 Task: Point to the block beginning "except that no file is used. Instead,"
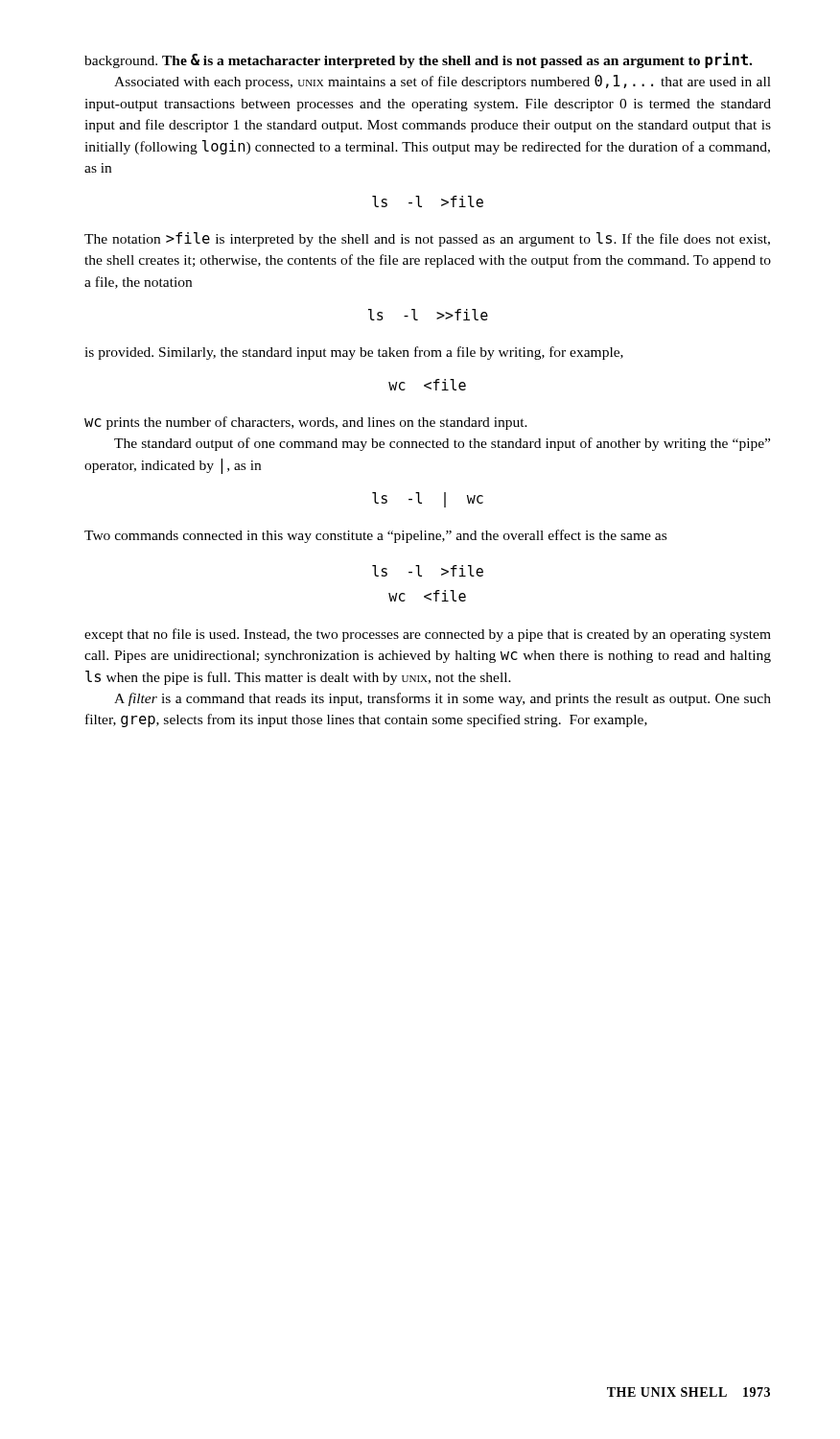coord(428,677)
